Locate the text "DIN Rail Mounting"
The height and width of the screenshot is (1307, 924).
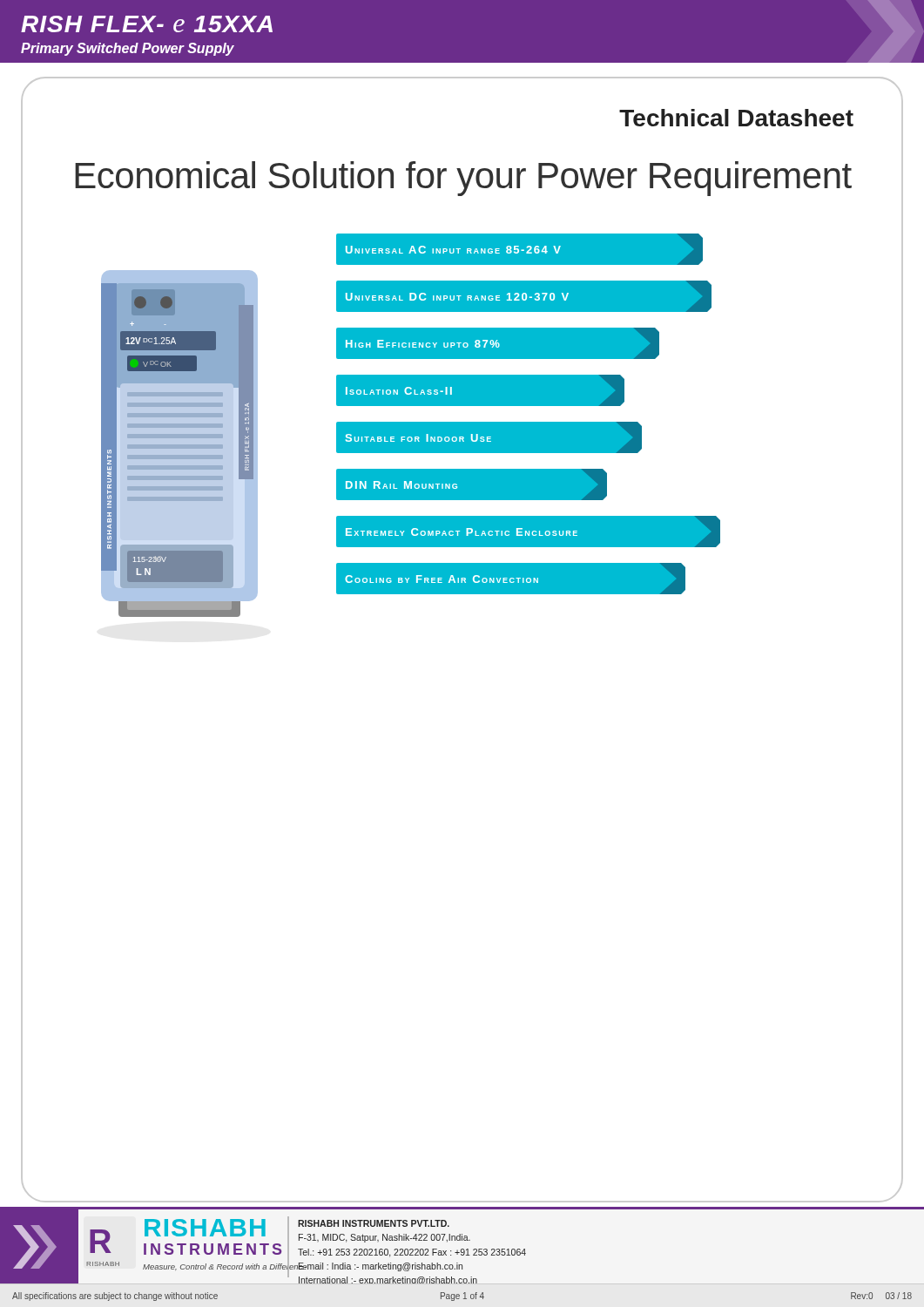point(472,485)
